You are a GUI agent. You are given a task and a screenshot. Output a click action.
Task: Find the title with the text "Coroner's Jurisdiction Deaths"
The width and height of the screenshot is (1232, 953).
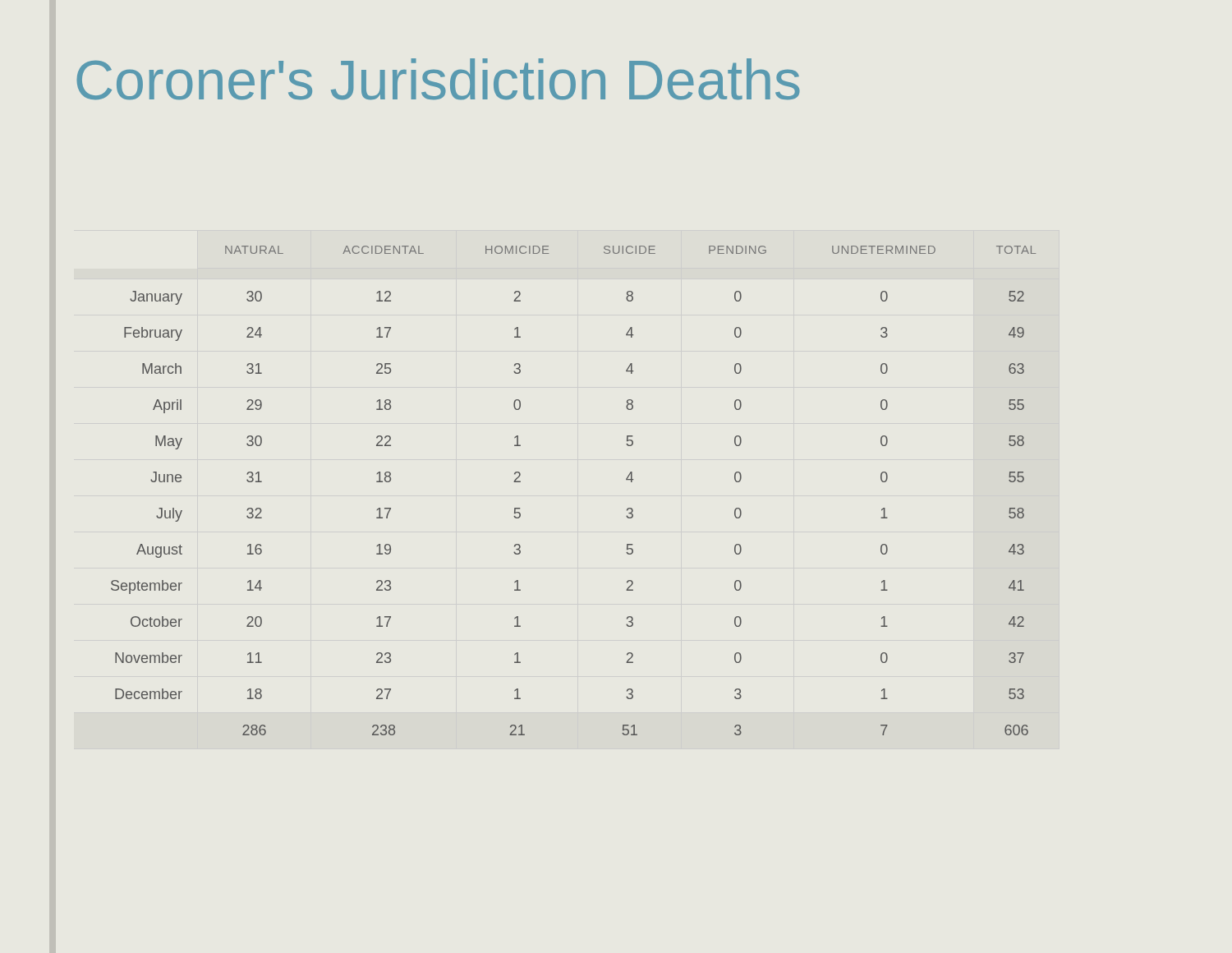coord(438,80)
